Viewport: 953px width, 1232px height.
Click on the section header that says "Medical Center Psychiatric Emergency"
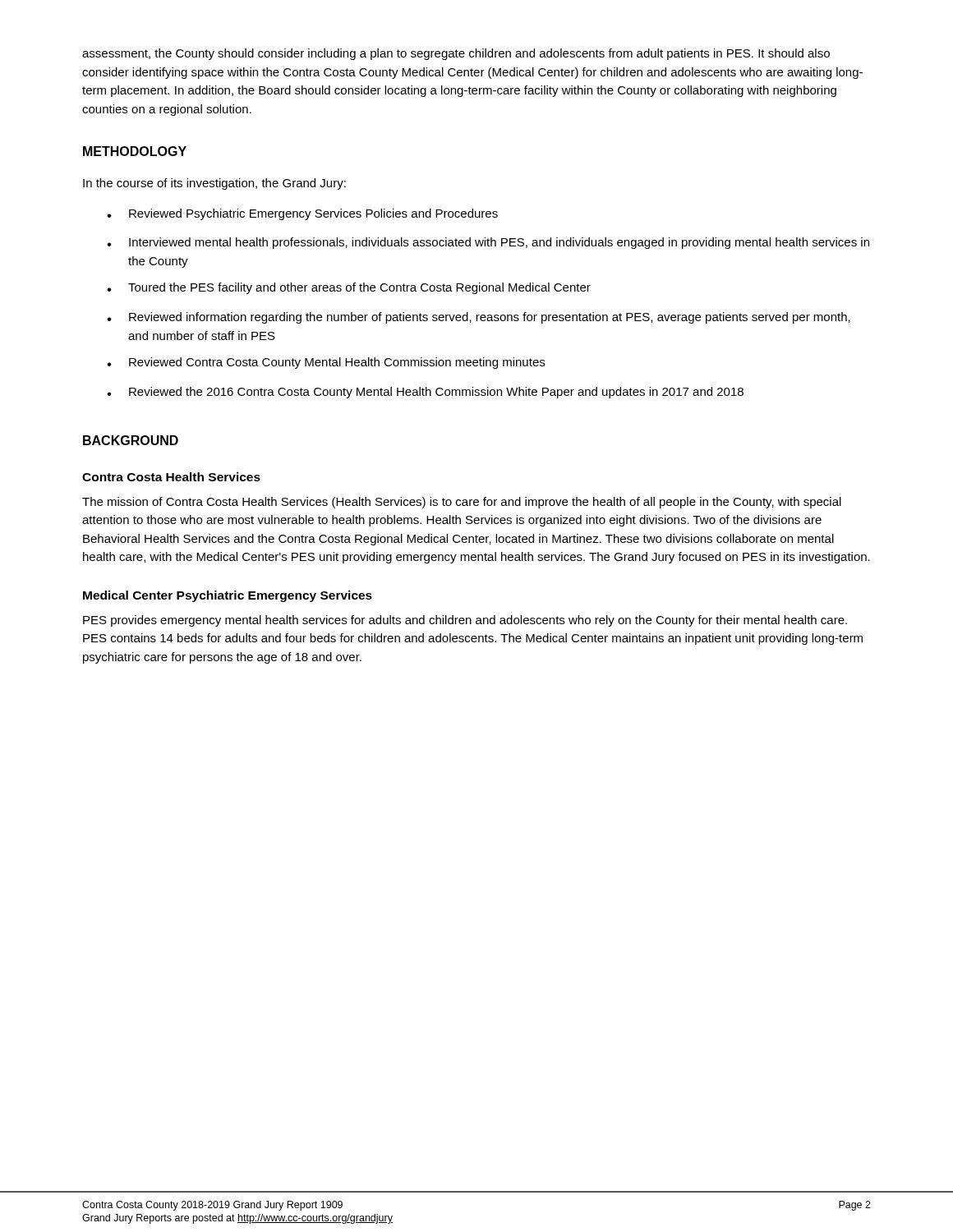(227, 595)
